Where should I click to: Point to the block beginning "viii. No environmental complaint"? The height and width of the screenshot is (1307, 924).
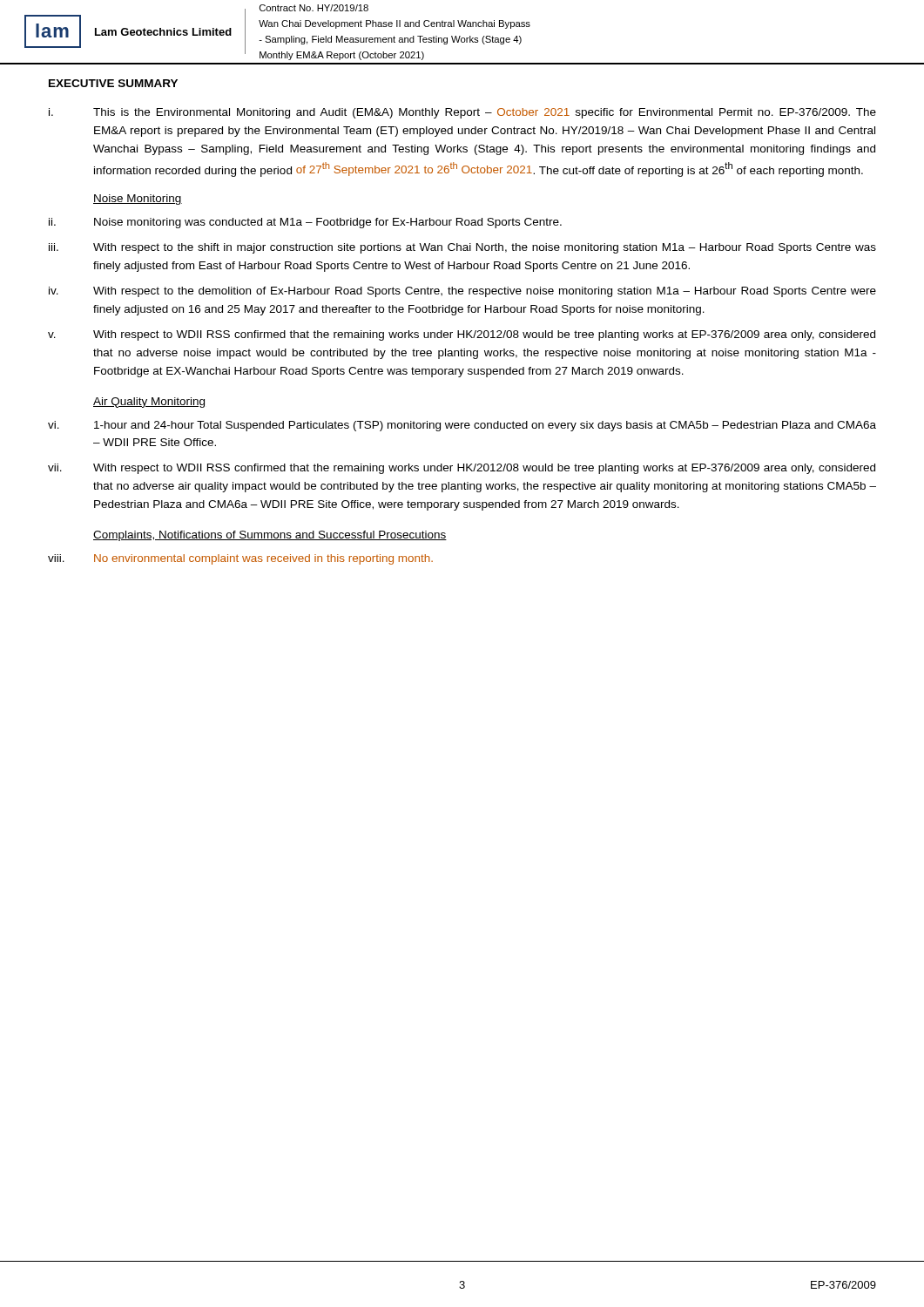tap(240, 559)
